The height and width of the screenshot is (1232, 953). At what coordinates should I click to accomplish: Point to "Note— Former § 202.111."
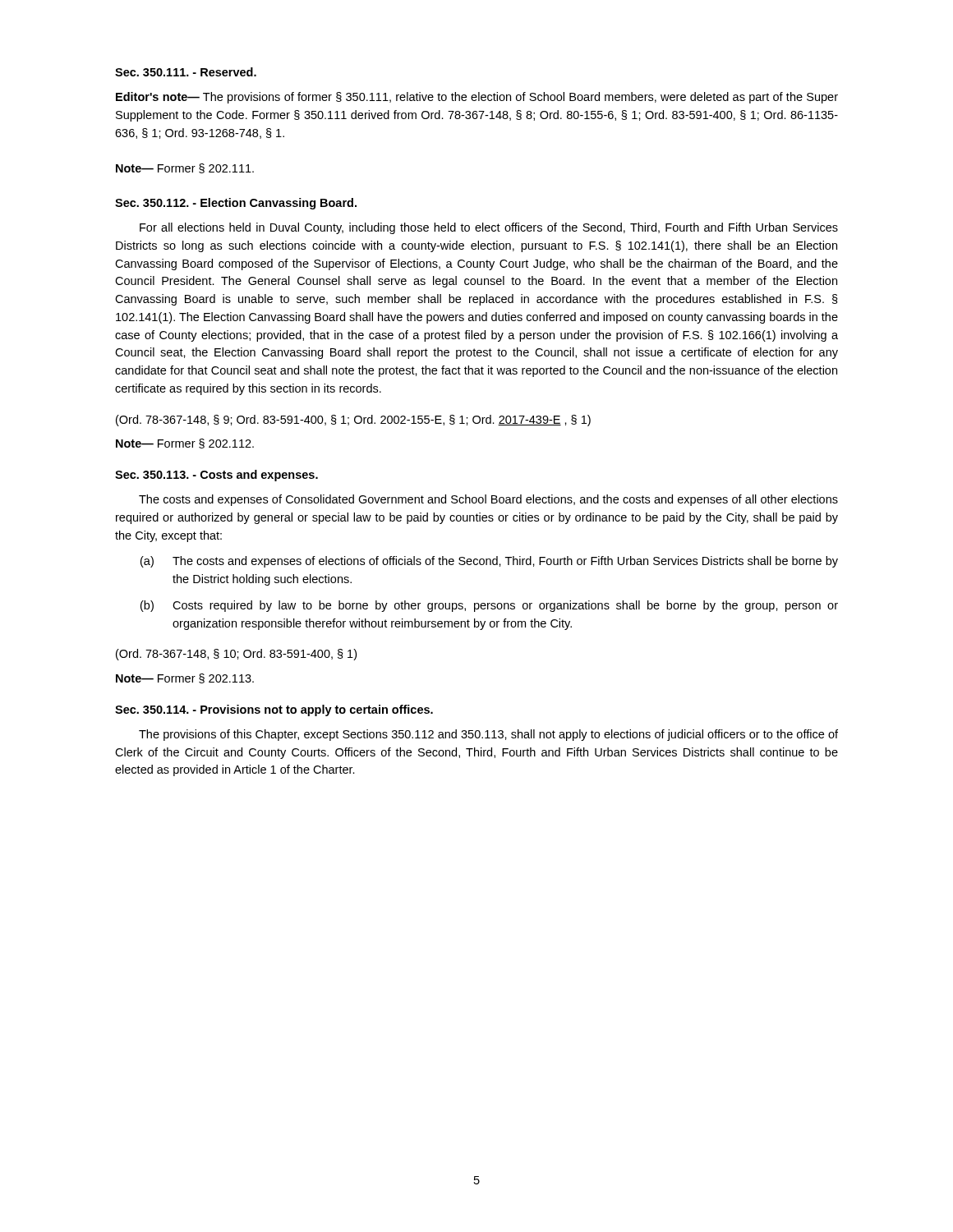point(185,169)
